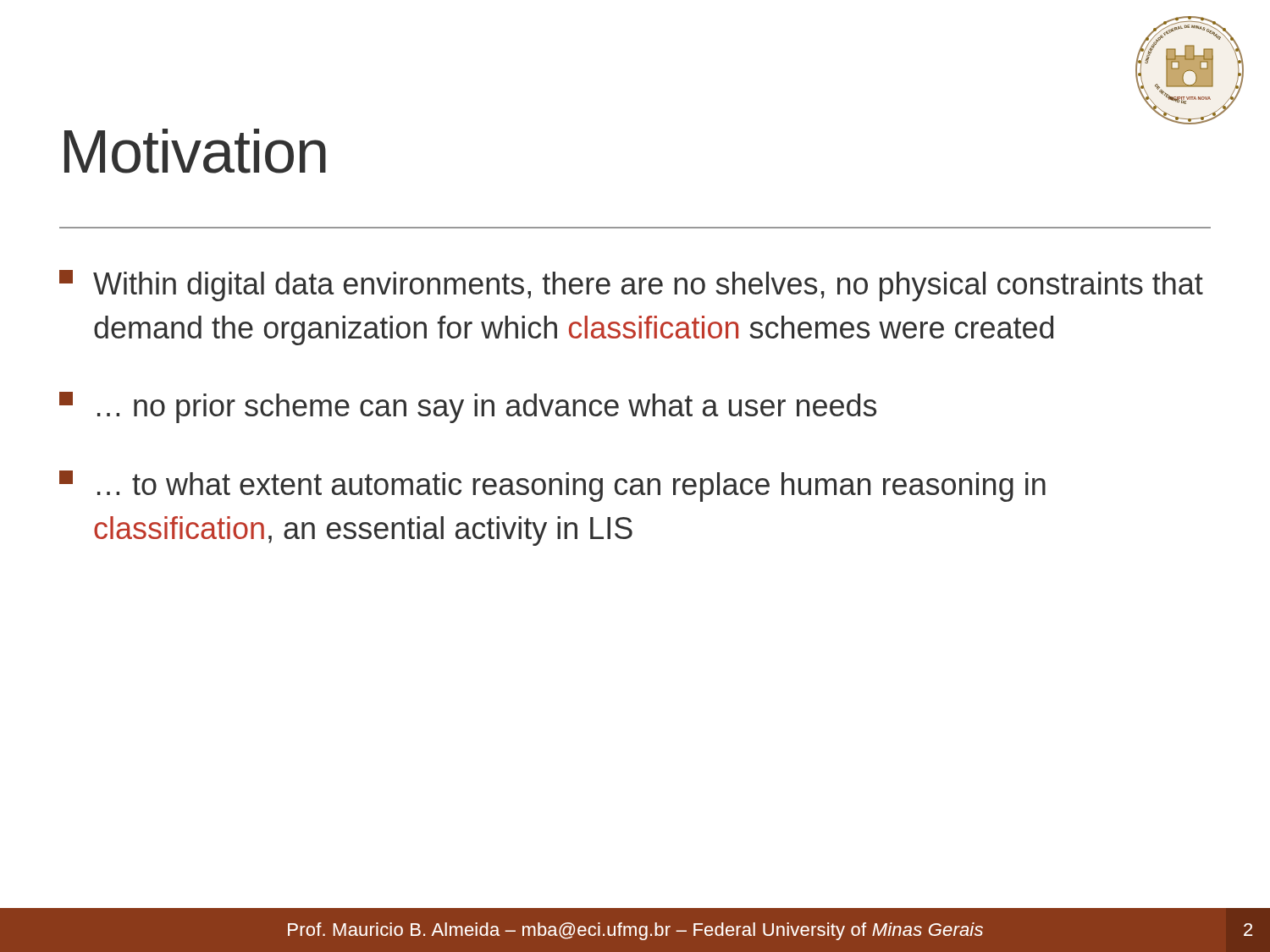The height and width of the screenshot is (952, 1270).
Task: Click the passage that begins "Within digital data environments, there are no shelves,"
Action: point(635,306)
